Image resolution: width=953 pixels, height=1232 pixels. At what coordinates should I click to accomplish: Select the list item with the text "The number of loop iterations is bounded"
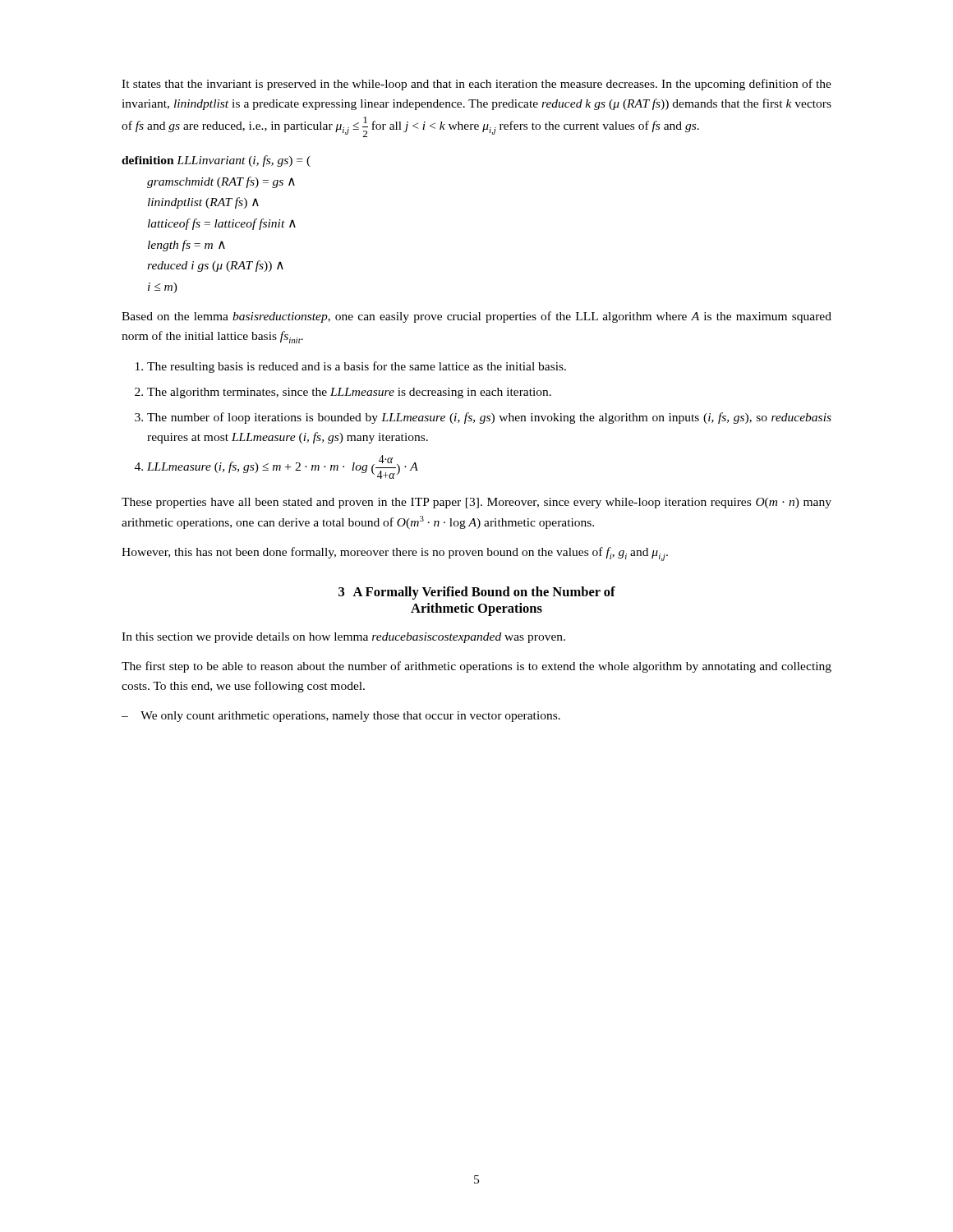489,427
